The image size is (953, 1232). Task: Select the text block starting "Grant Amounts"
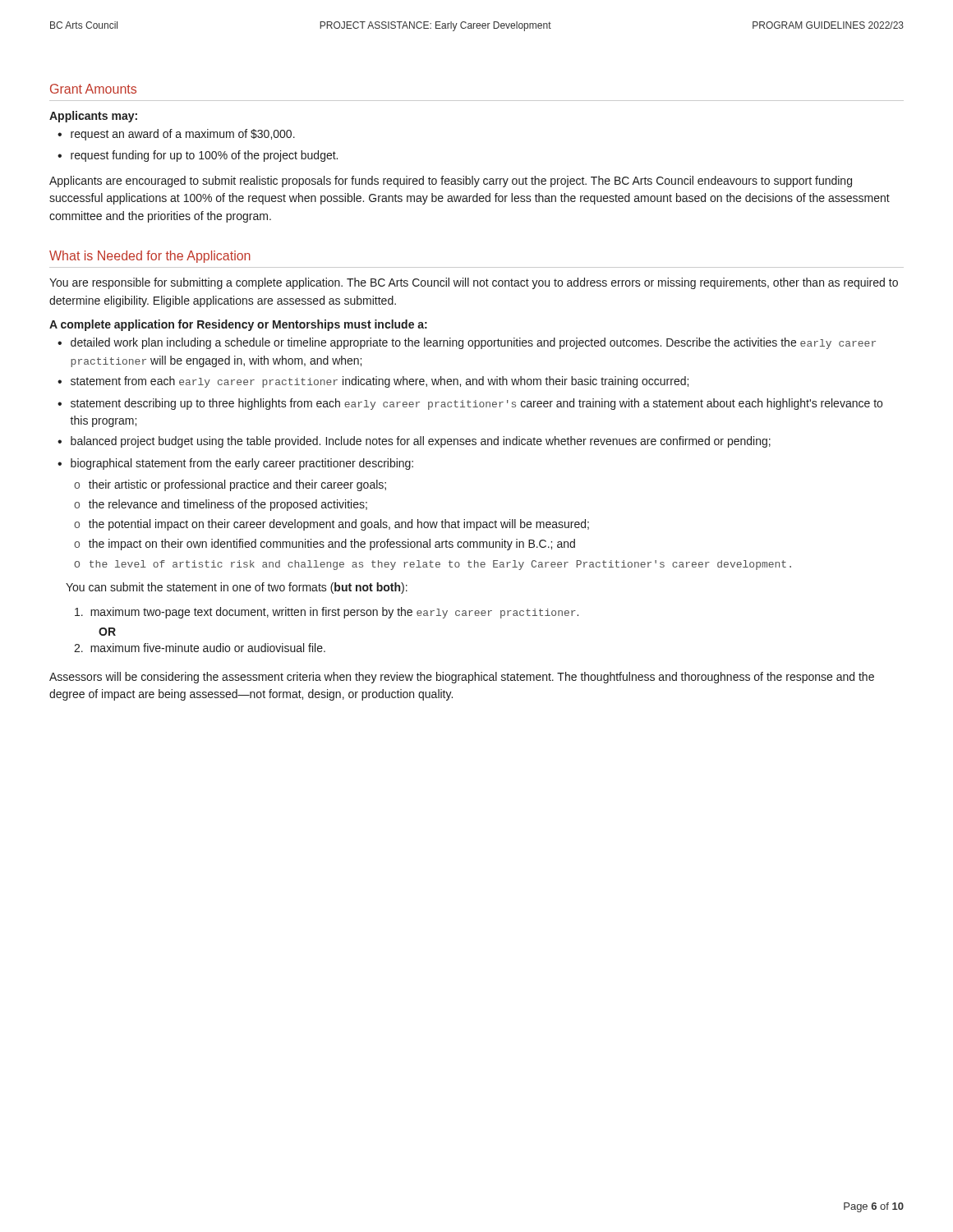coord(93,89)
